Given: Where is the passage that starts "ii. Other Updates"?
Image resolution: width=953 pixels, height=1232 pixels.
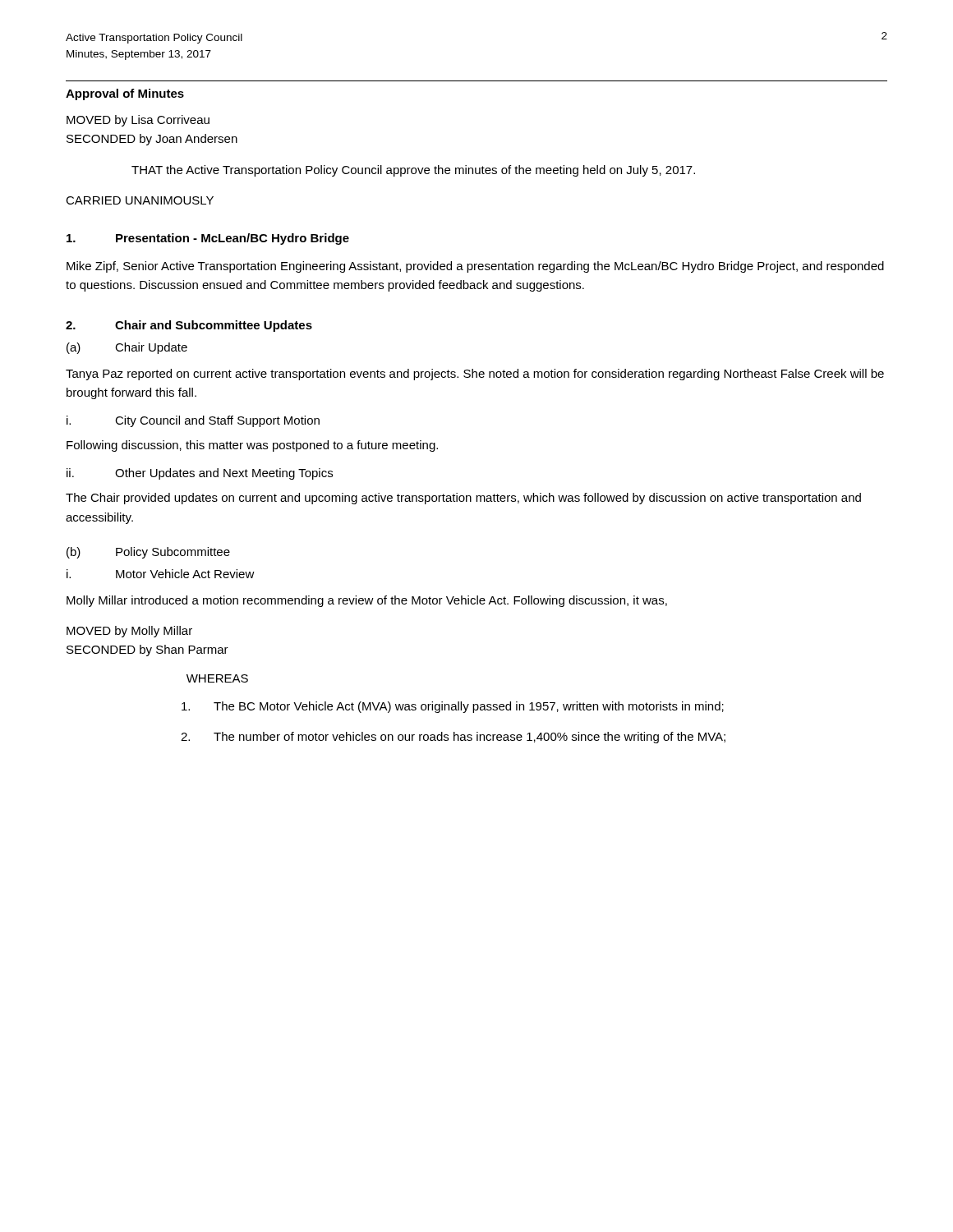Looking at the screenshot, I should (200, 473).
